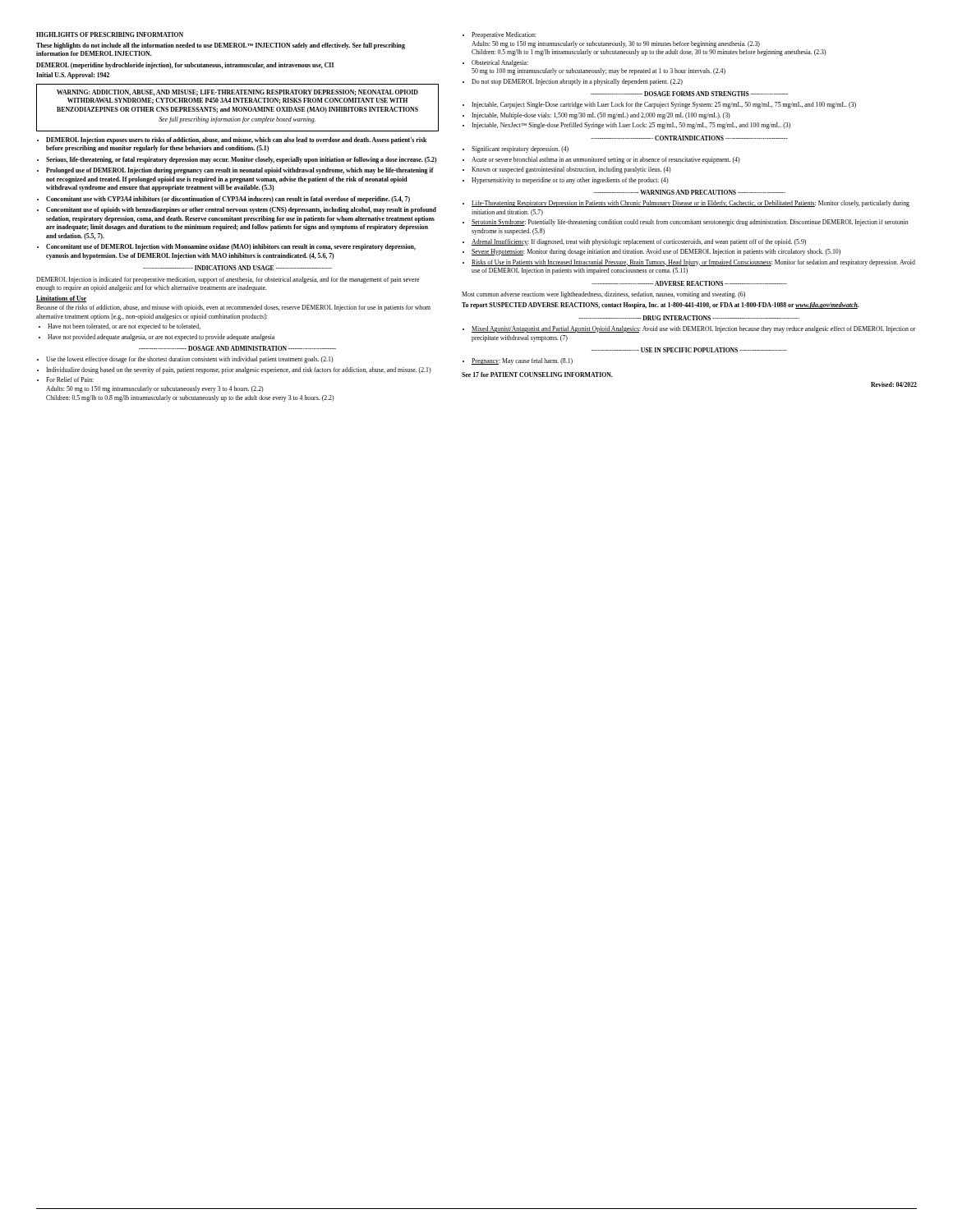
Task: Locate the list item that reads "For Relief of Pain:"
Action: click(190, 389)
